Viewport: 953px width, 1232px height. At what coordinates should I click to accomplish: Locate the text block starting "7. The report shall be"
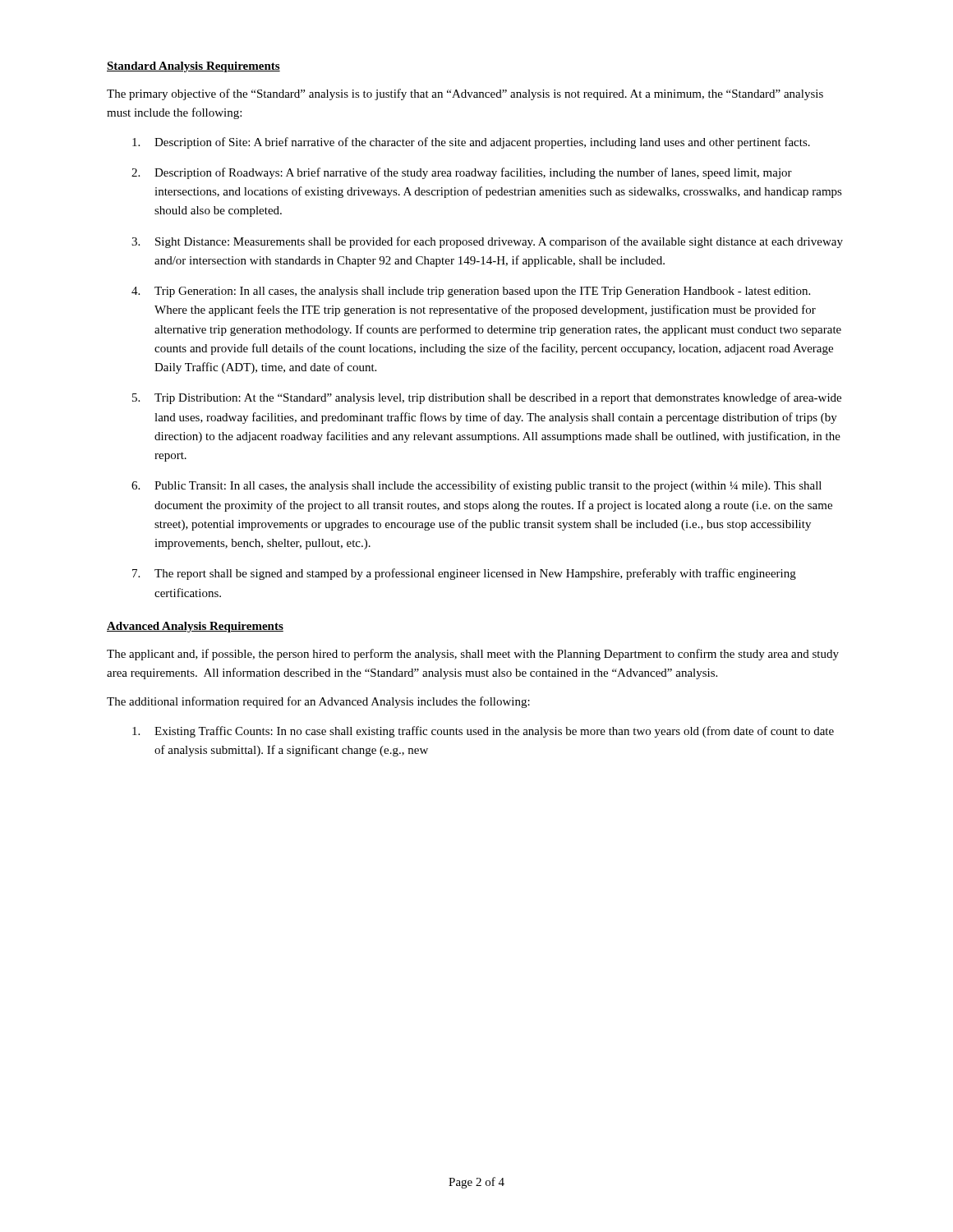pyautogui.click(x=489, y=584)
